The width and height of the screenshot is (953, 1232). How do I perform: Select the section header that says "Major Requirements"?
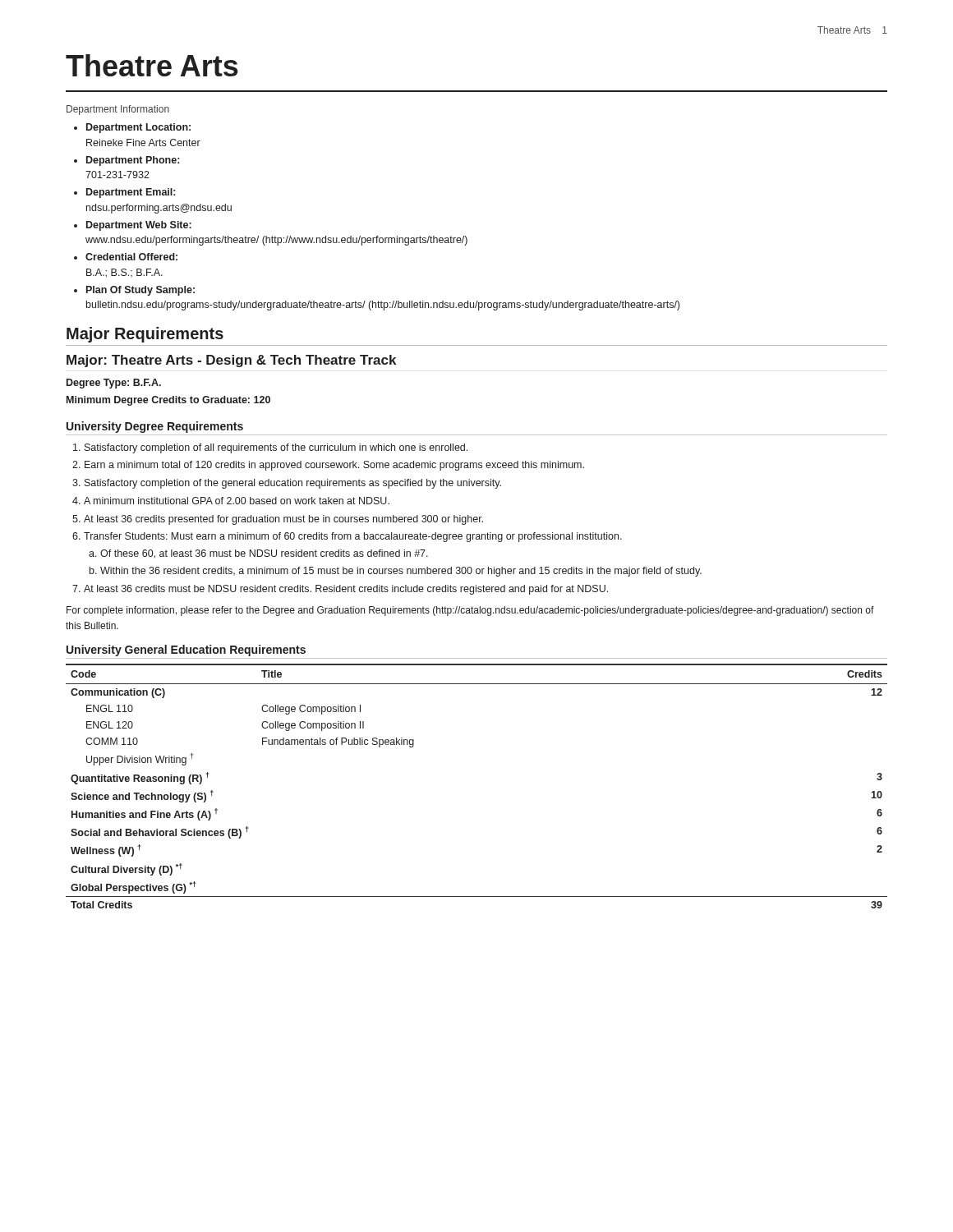[x=476, y=335]
